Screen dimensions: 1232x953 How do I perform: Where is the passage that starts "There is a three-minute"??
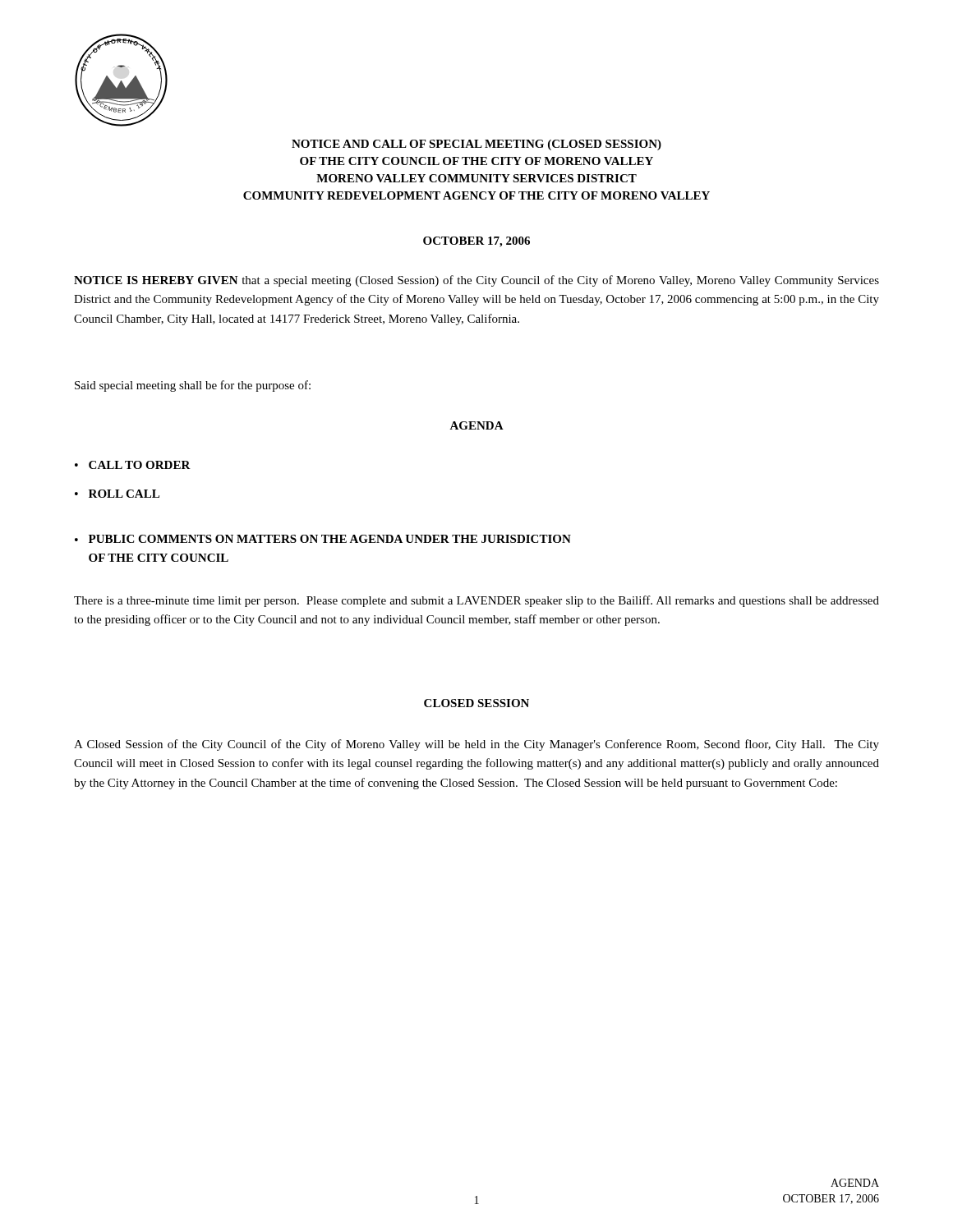pyautogui.click(x=476, y=610)
